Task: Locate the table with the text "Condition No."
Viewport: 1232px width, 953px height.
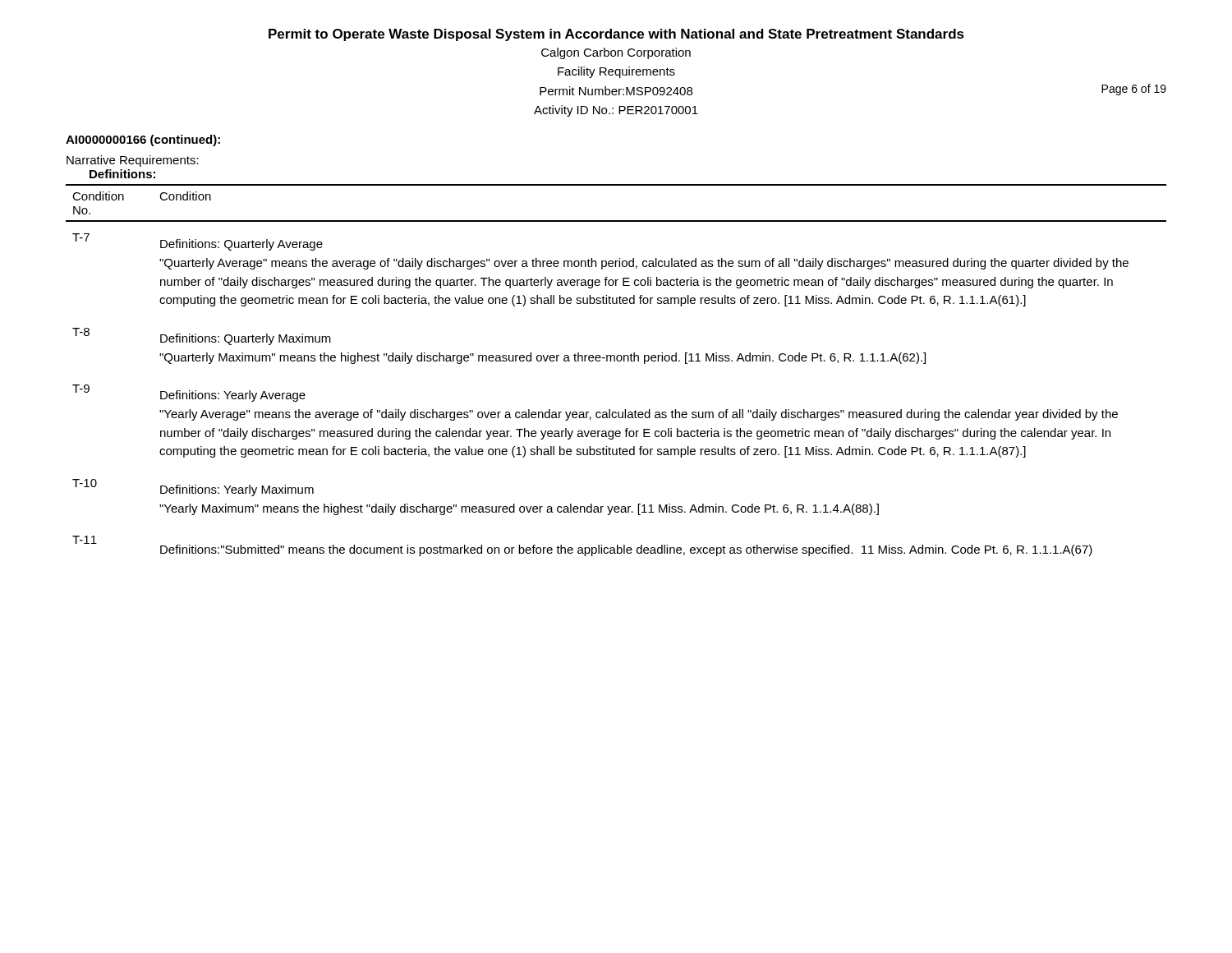Action: (x=616, y=376)
